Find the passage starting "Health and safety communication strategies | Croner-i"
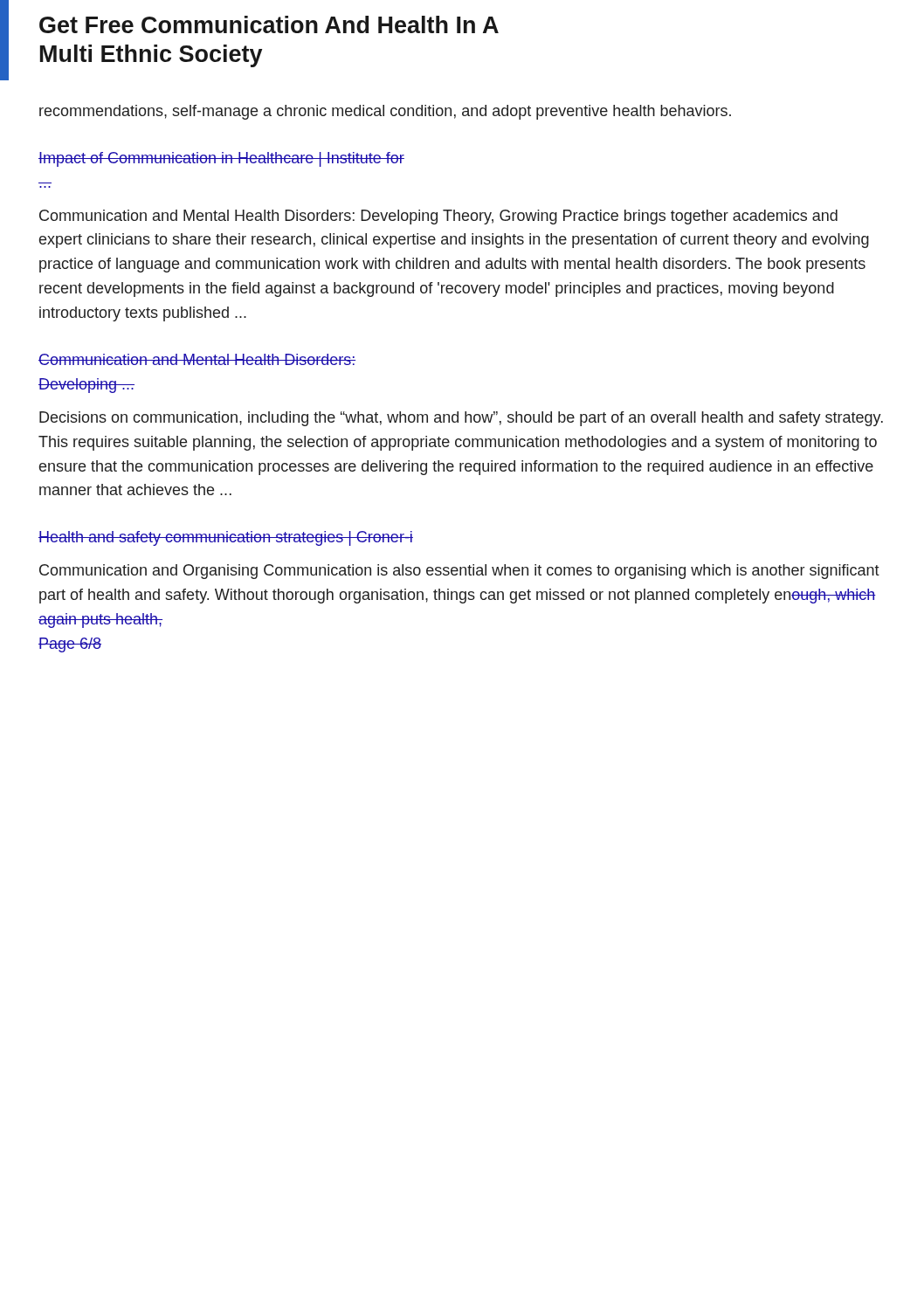The height and width of the screenshot is (1310, 924). pyautogui.click(x=226, y=537)
